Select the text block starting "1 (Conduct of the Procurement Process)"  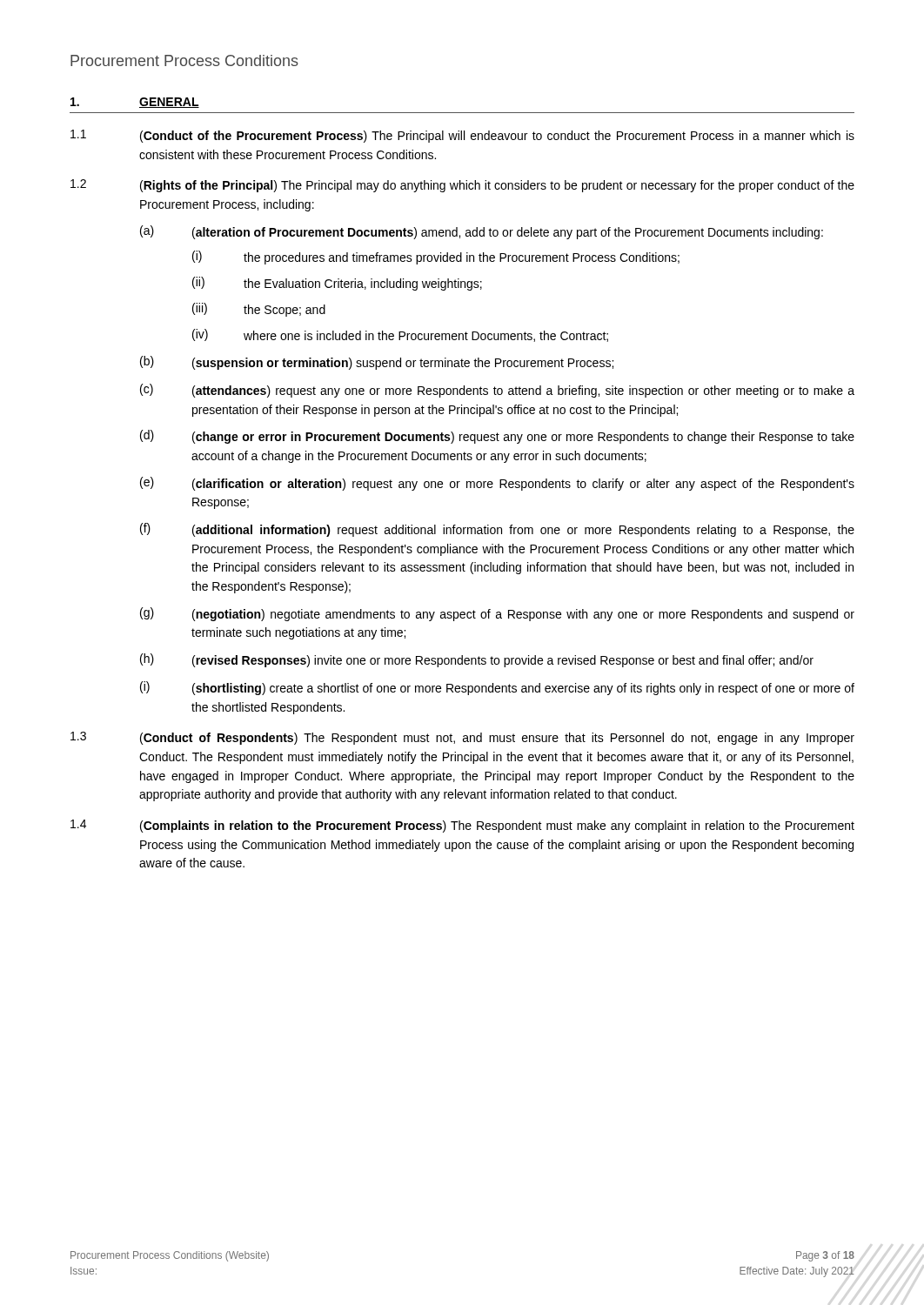point(462,146)
